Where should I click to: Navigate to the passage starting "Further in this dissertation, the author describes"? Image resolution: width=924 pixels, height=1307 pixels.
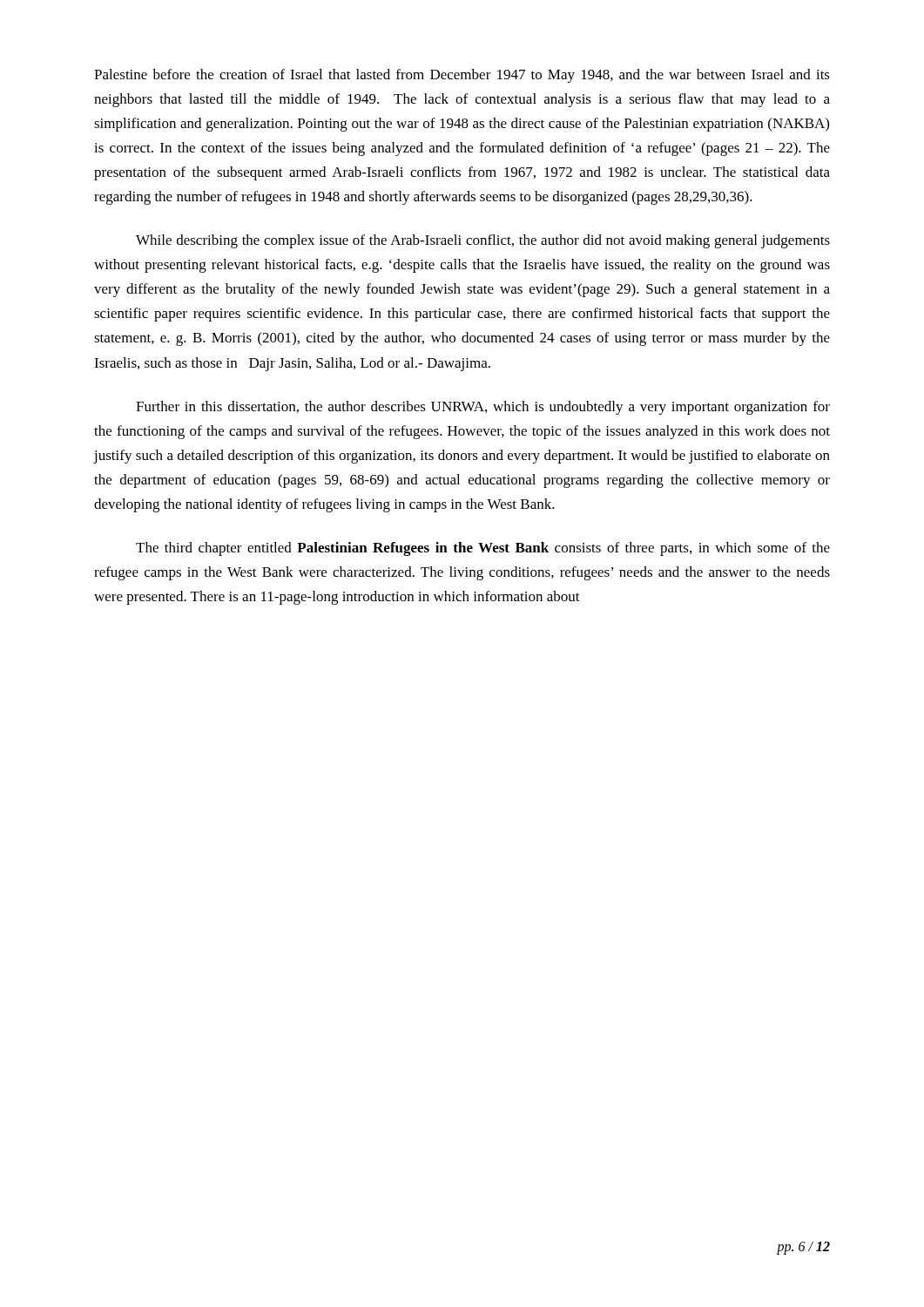click(462, 455)
